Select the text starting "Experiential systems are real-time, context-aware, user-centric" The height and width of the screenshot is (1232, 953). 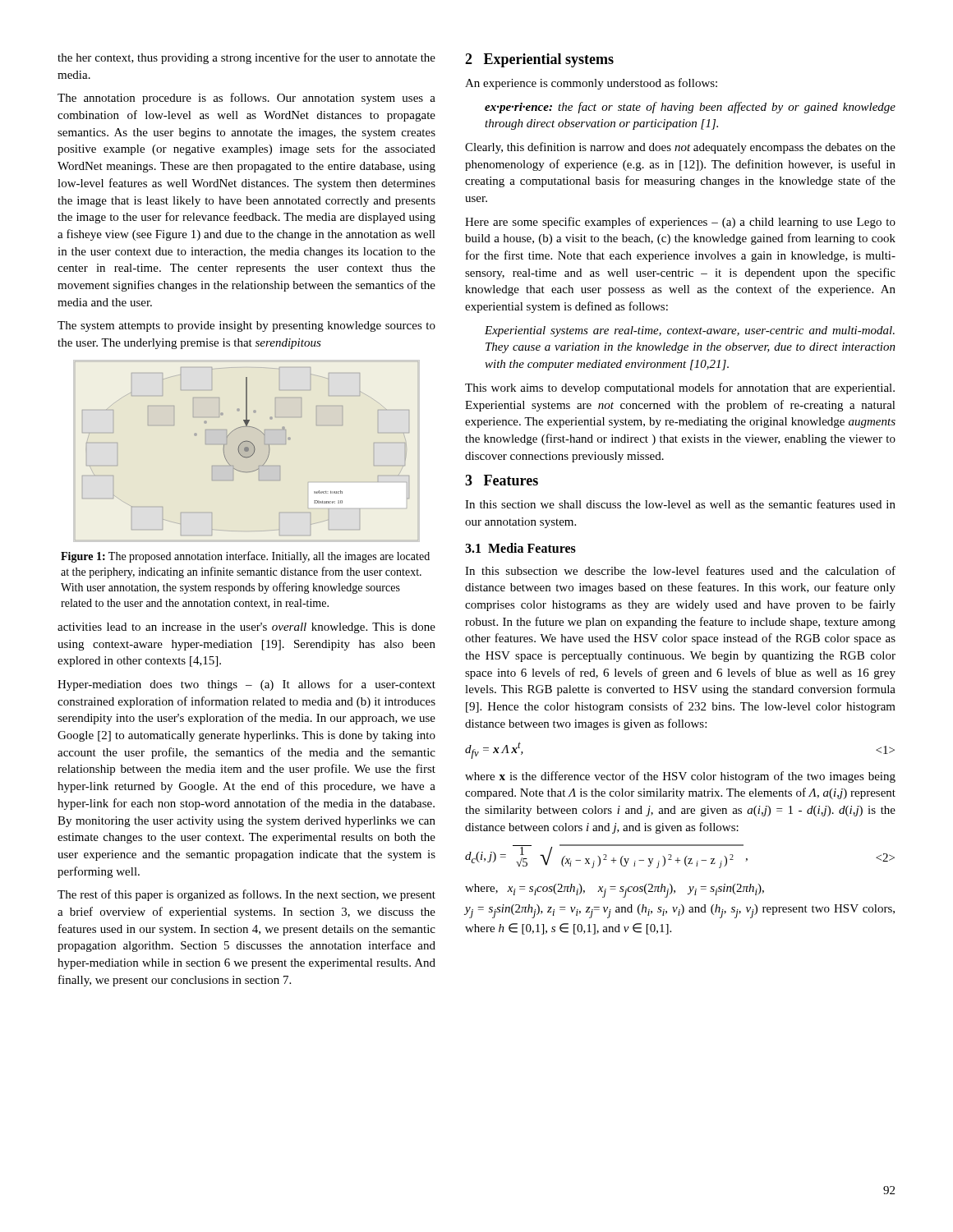[x=690, y=347]
